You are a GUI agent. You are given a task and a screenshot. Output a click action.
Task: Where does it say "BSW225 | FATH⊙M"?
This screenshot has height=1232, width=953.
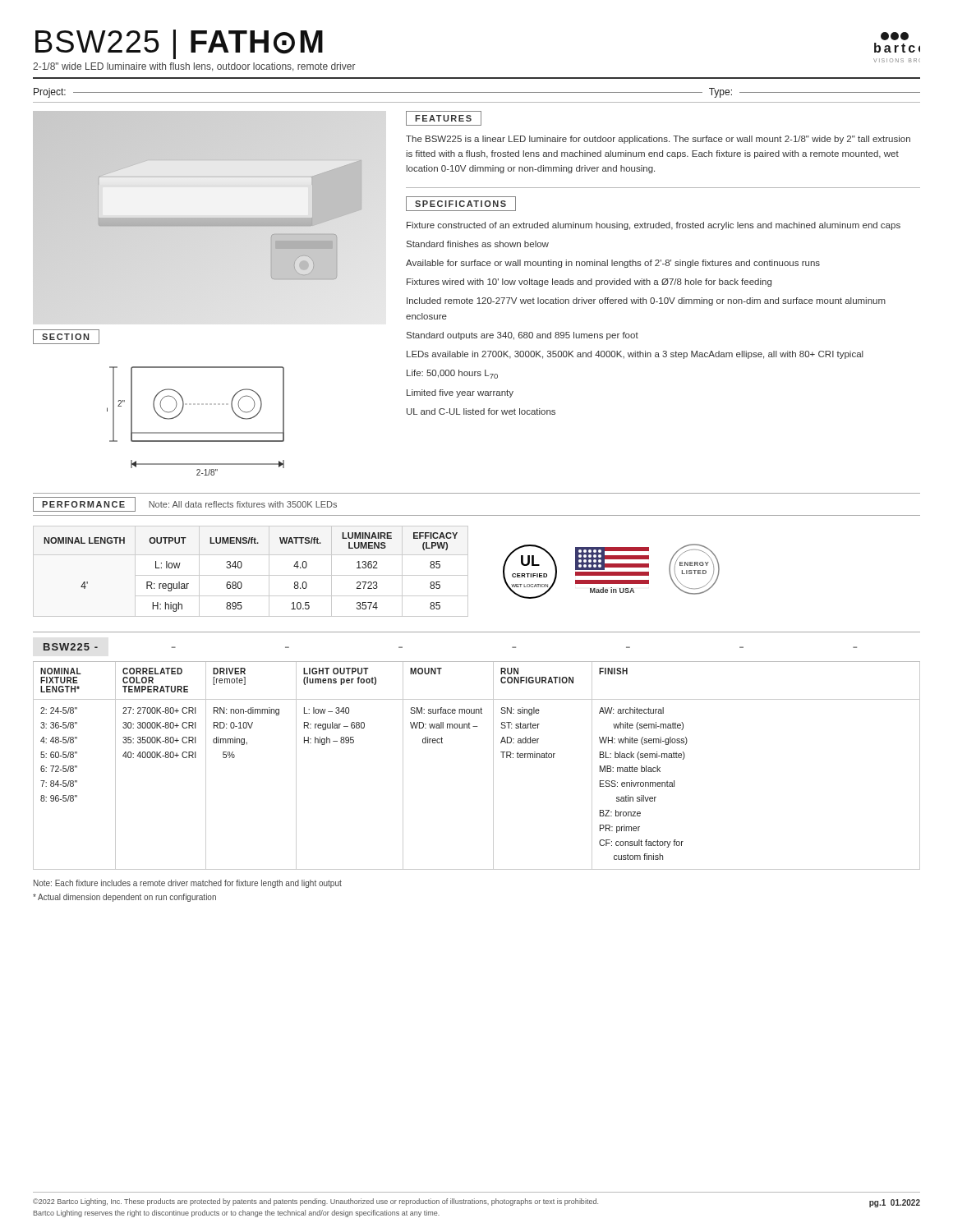pos(179,42)
